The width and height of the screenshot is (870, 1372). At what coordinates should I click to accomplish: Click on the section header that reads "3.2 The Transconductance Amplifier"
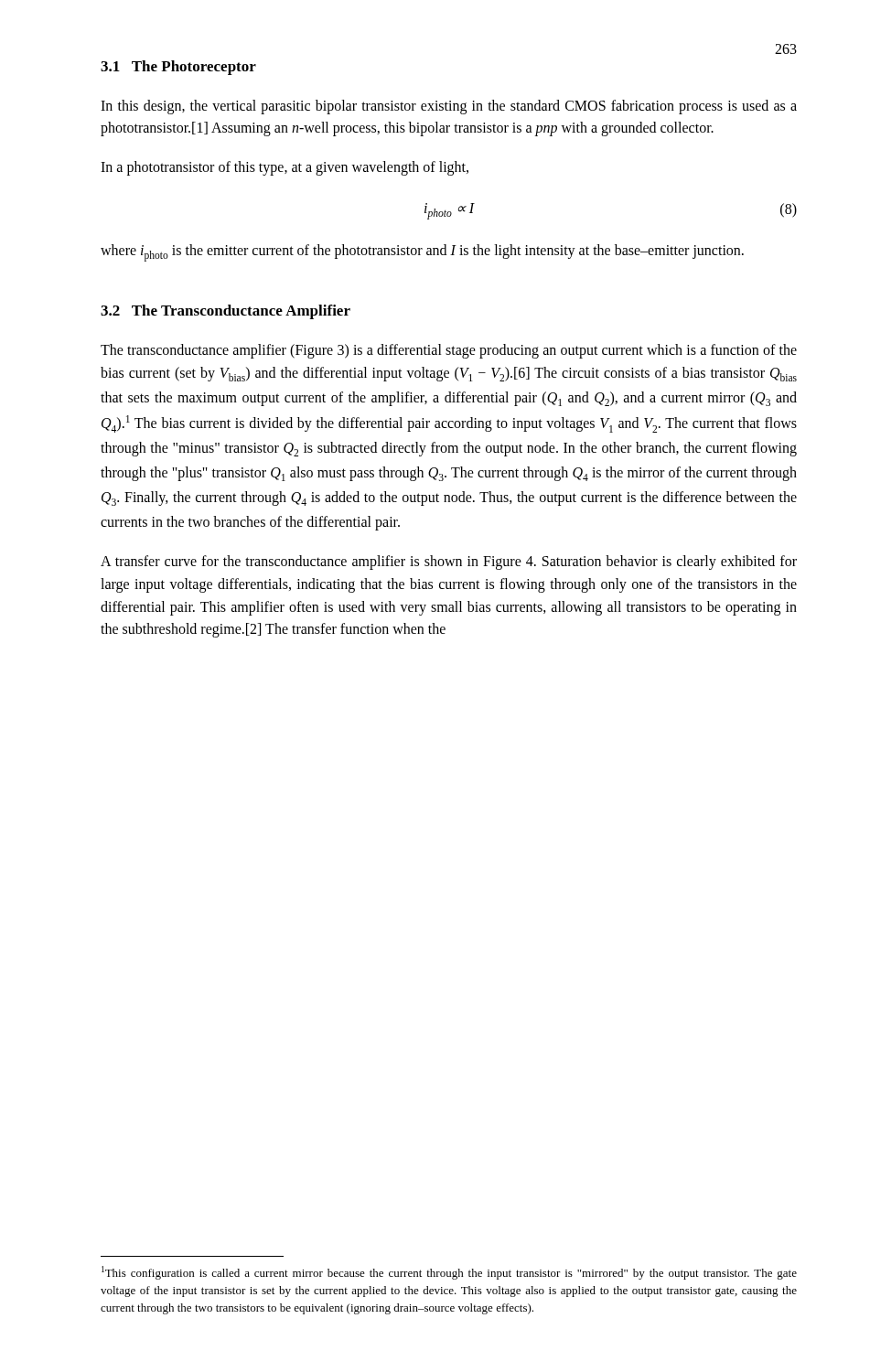(226, 311)
